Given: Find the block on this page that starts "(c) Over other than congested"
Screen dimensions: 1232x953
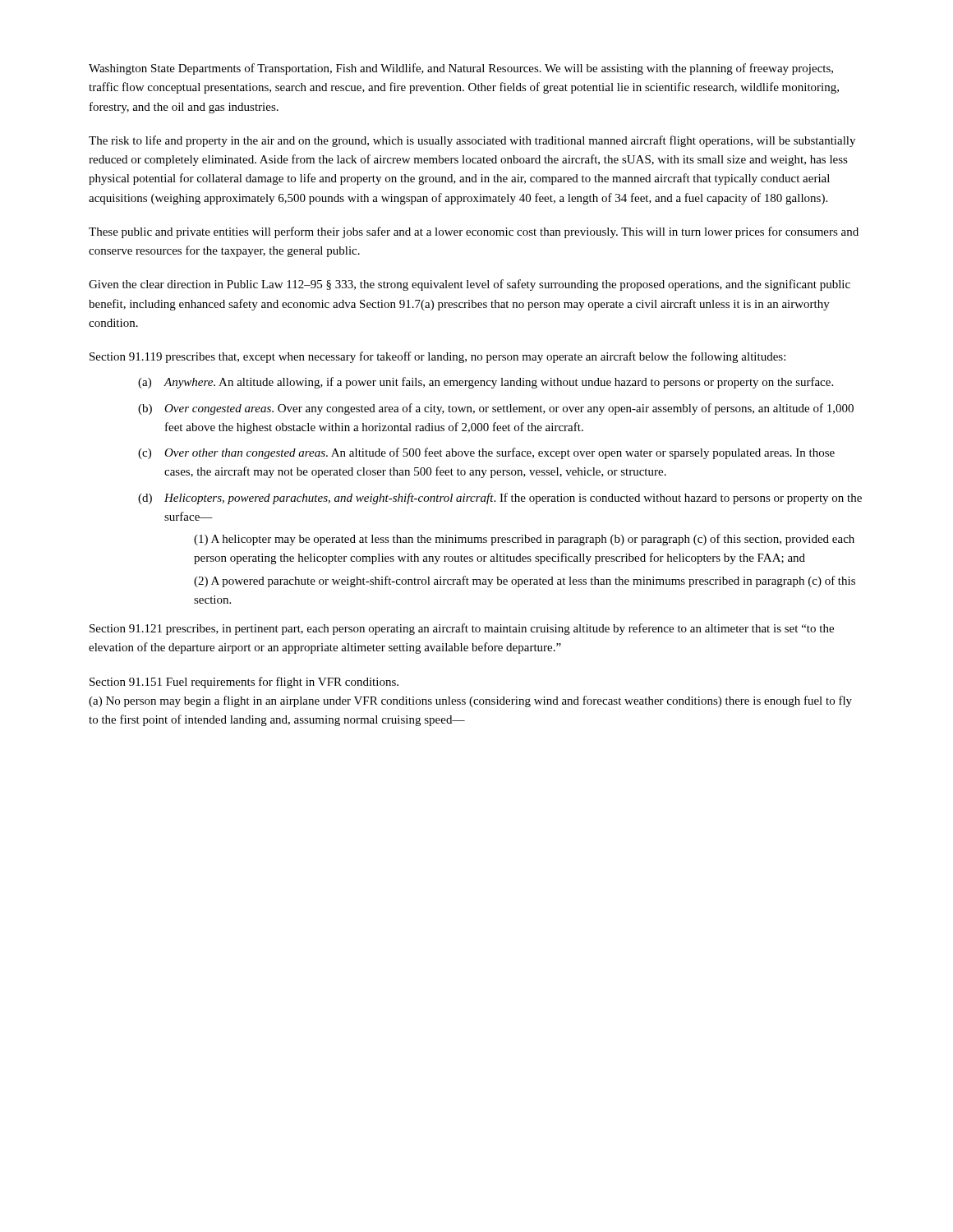Looking at the screenshot, I should click(x=501, y=463).
